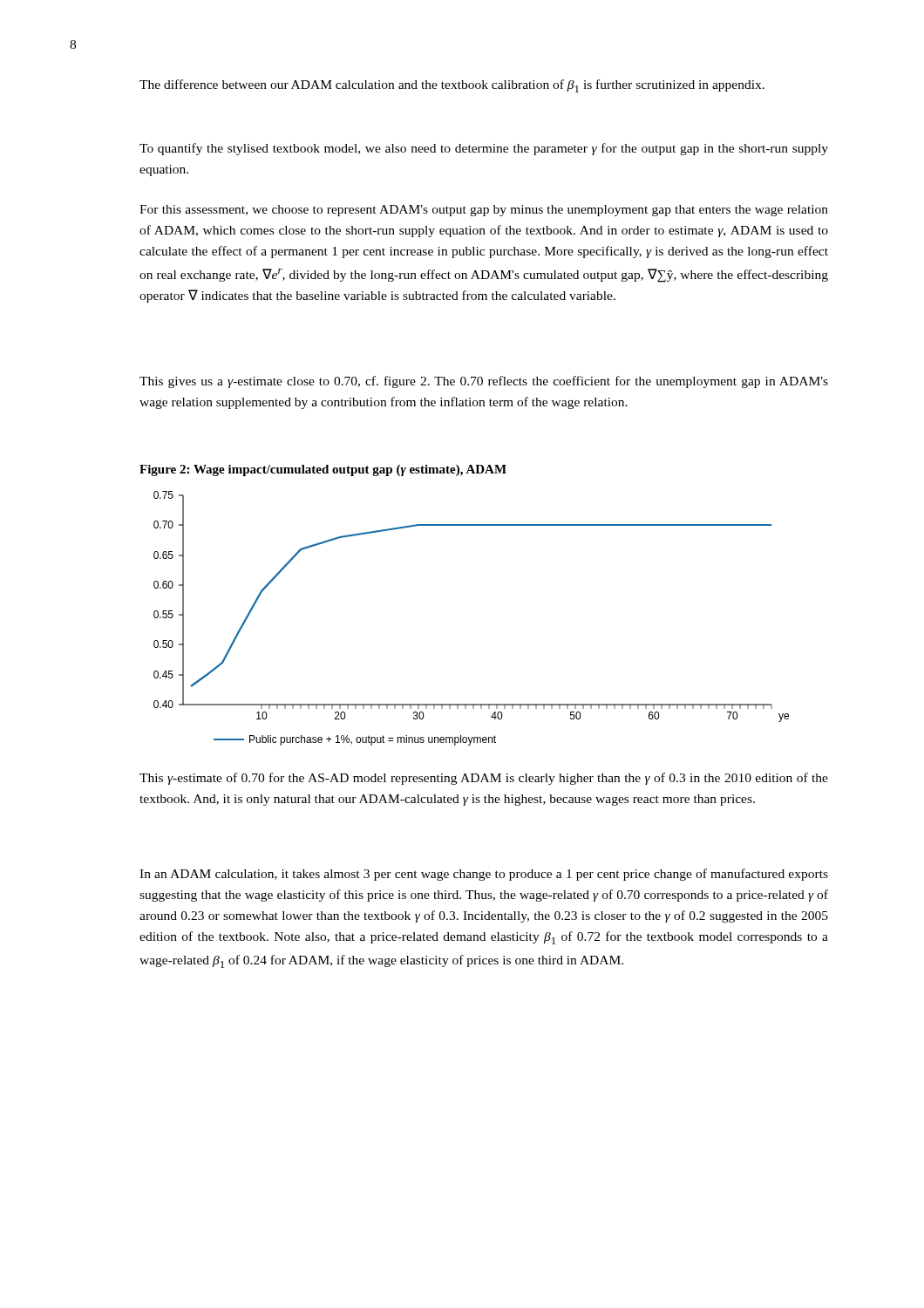The width and height of the screenshot is (924, 1308).
Task: Click on the text block that reads "For this assessment, we choose to represent"
Action: click(484, 252)
